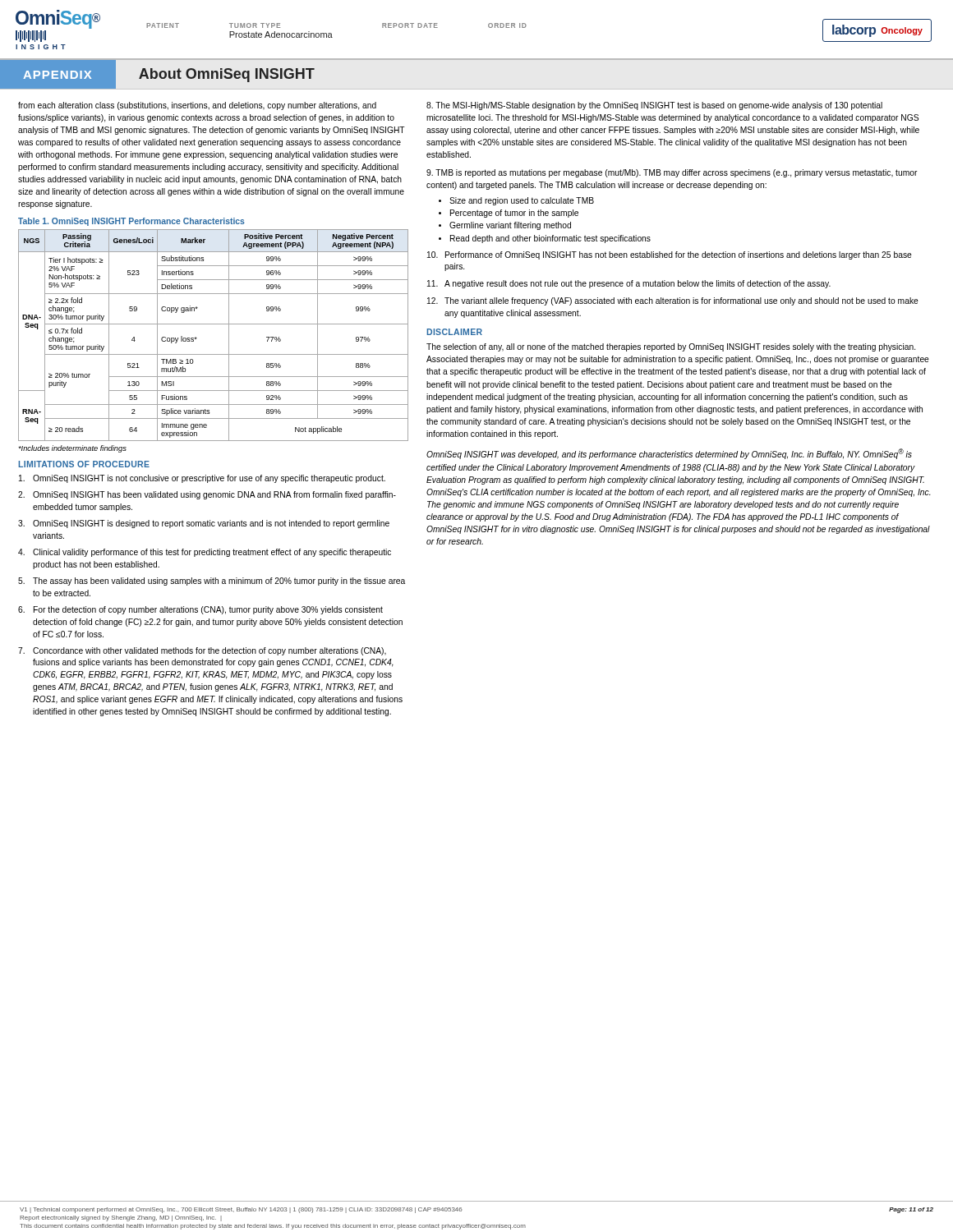Image resolution: width=953 pixels, height=1232 pixels.
Task: Click on the passage starting "7. Concordance with other"
Action: tap(210, 681)
